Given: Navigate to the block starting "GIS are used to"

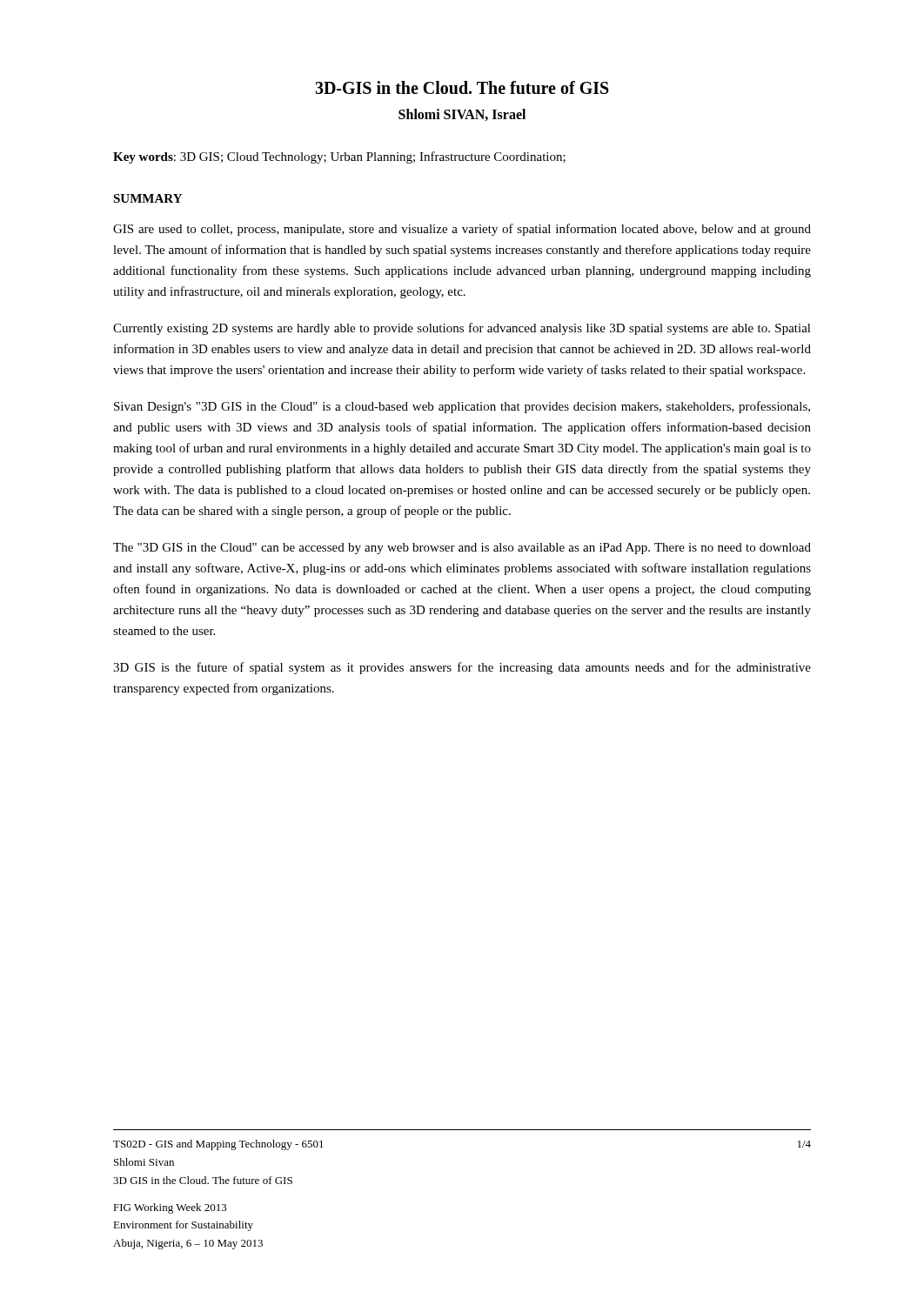Looking at the screenshot, I should tap(462, 260).
